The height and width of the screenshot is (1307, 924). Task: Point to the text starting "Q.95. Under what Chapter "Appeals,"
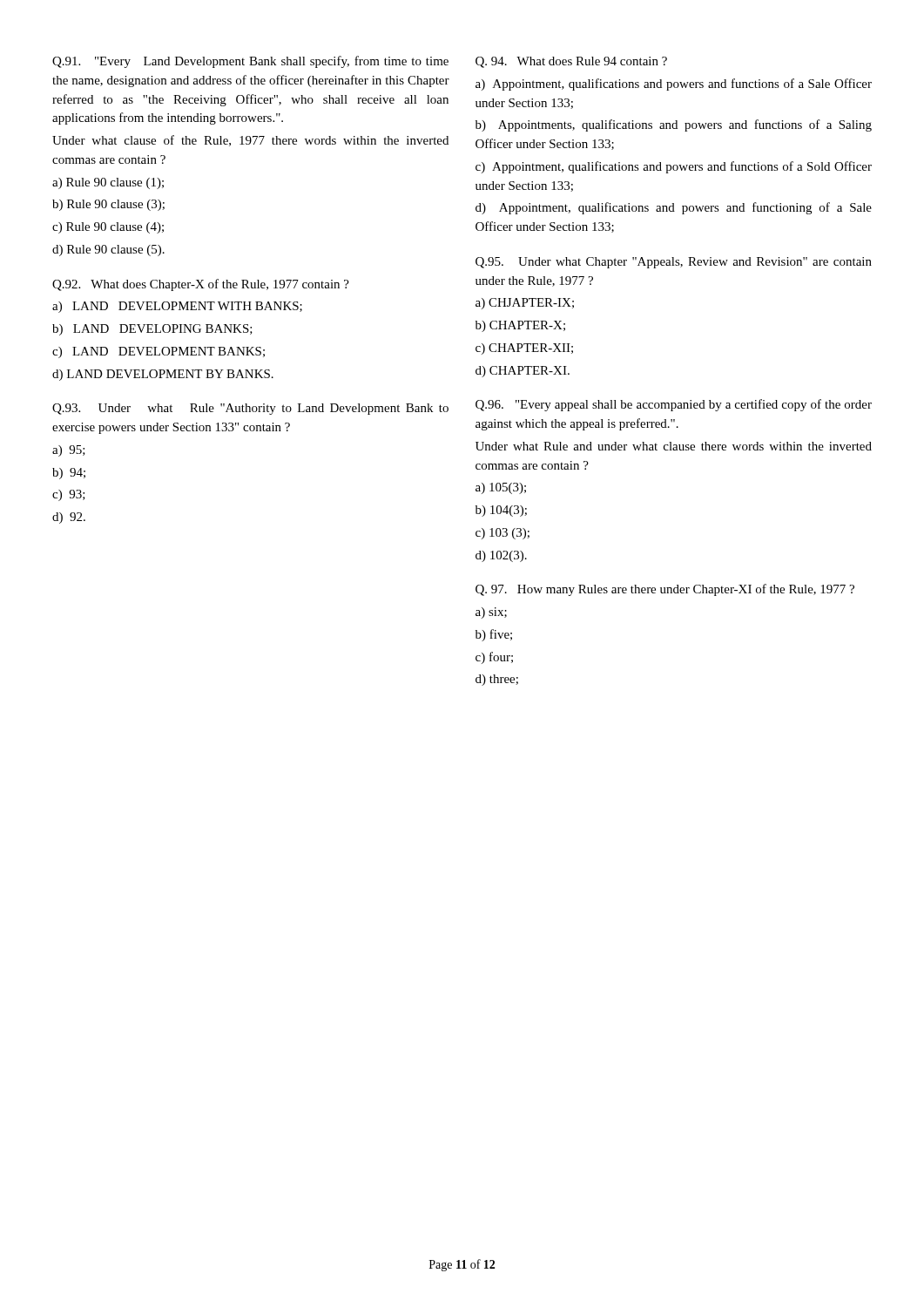674,263
